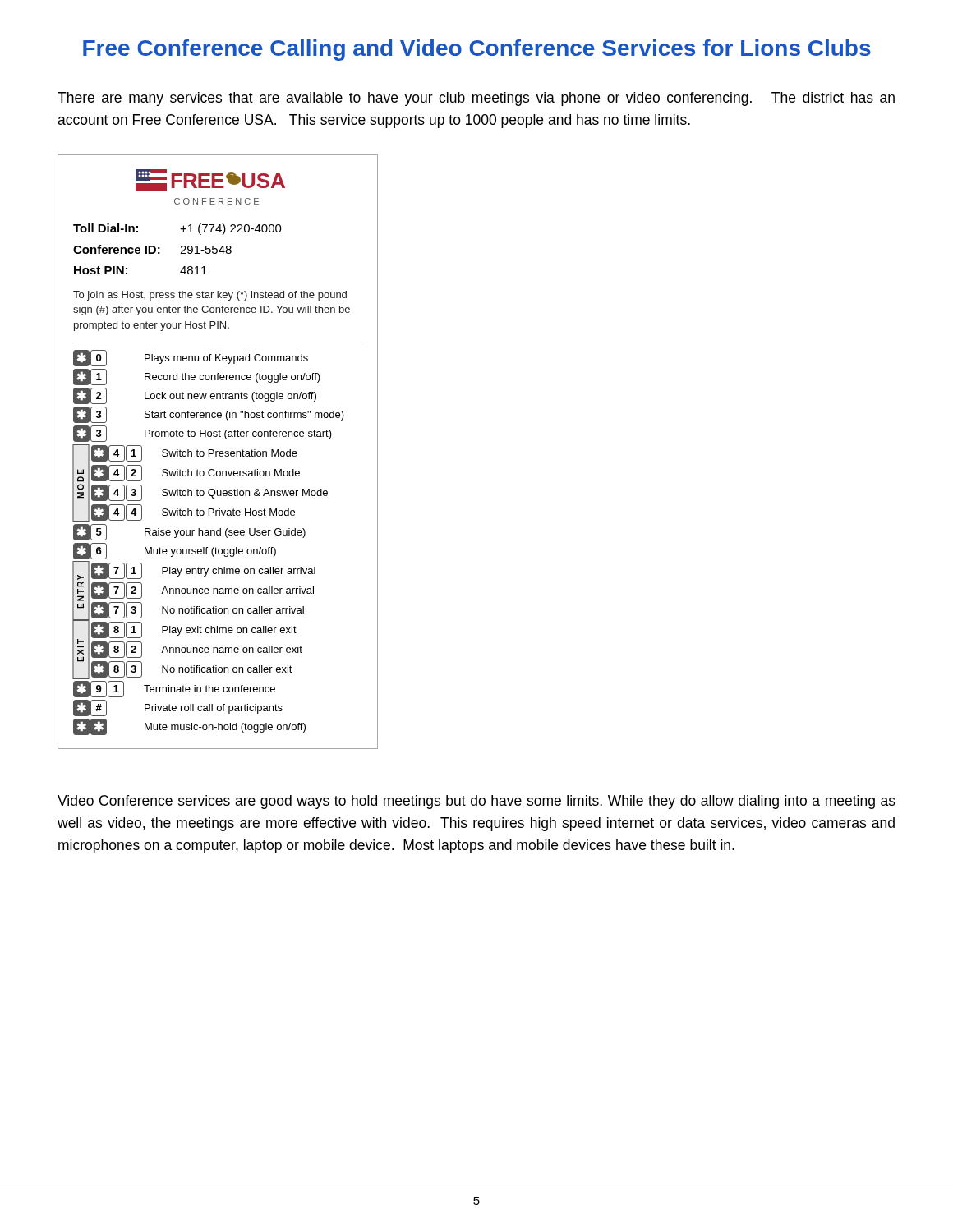Locate the infographic

218,463
